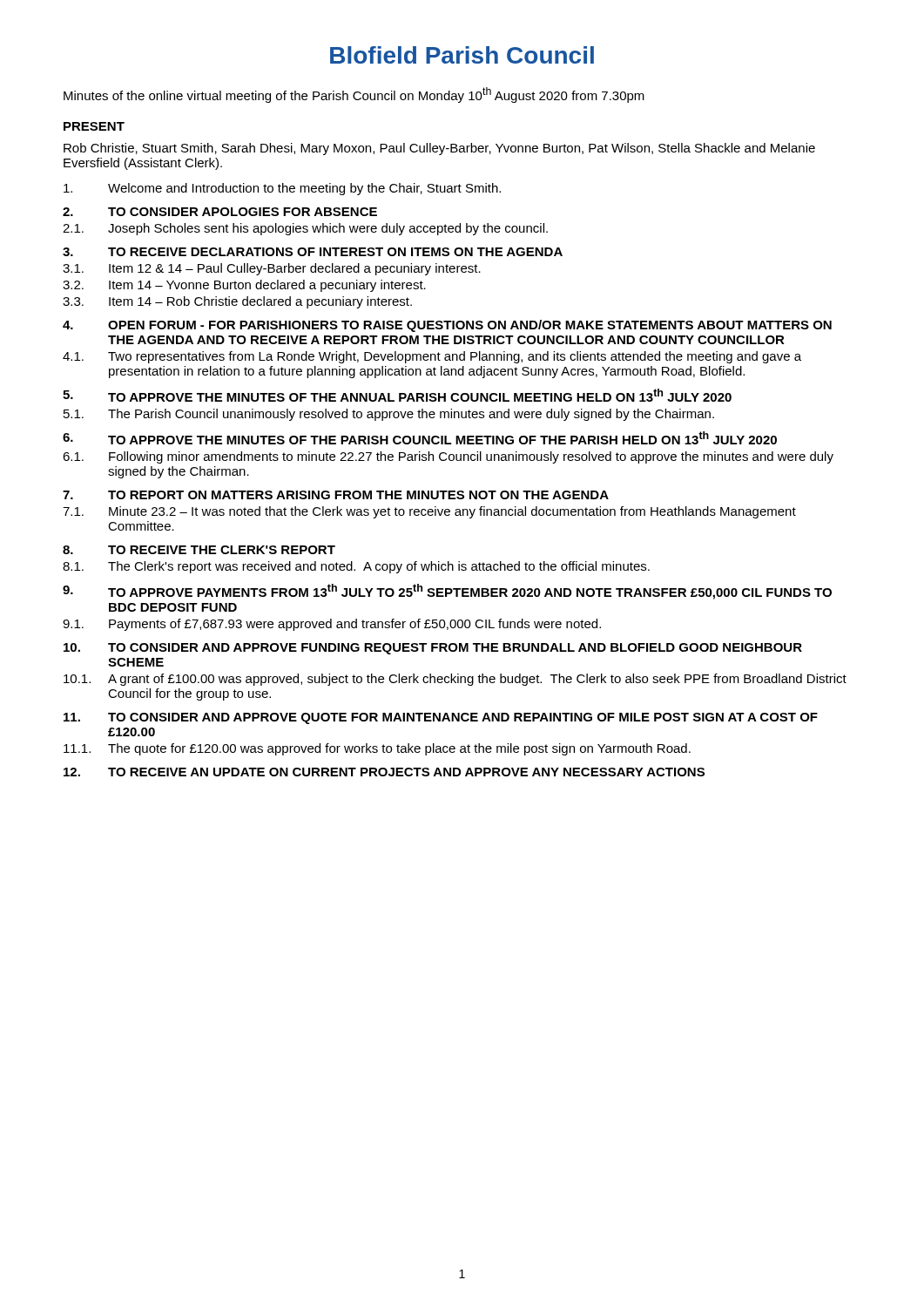This screenshot has width=924, height=1307.
Task: Navigate to the passage starting "6. TO APPROVE THE MINUTES"
Action: pos(462,438)
